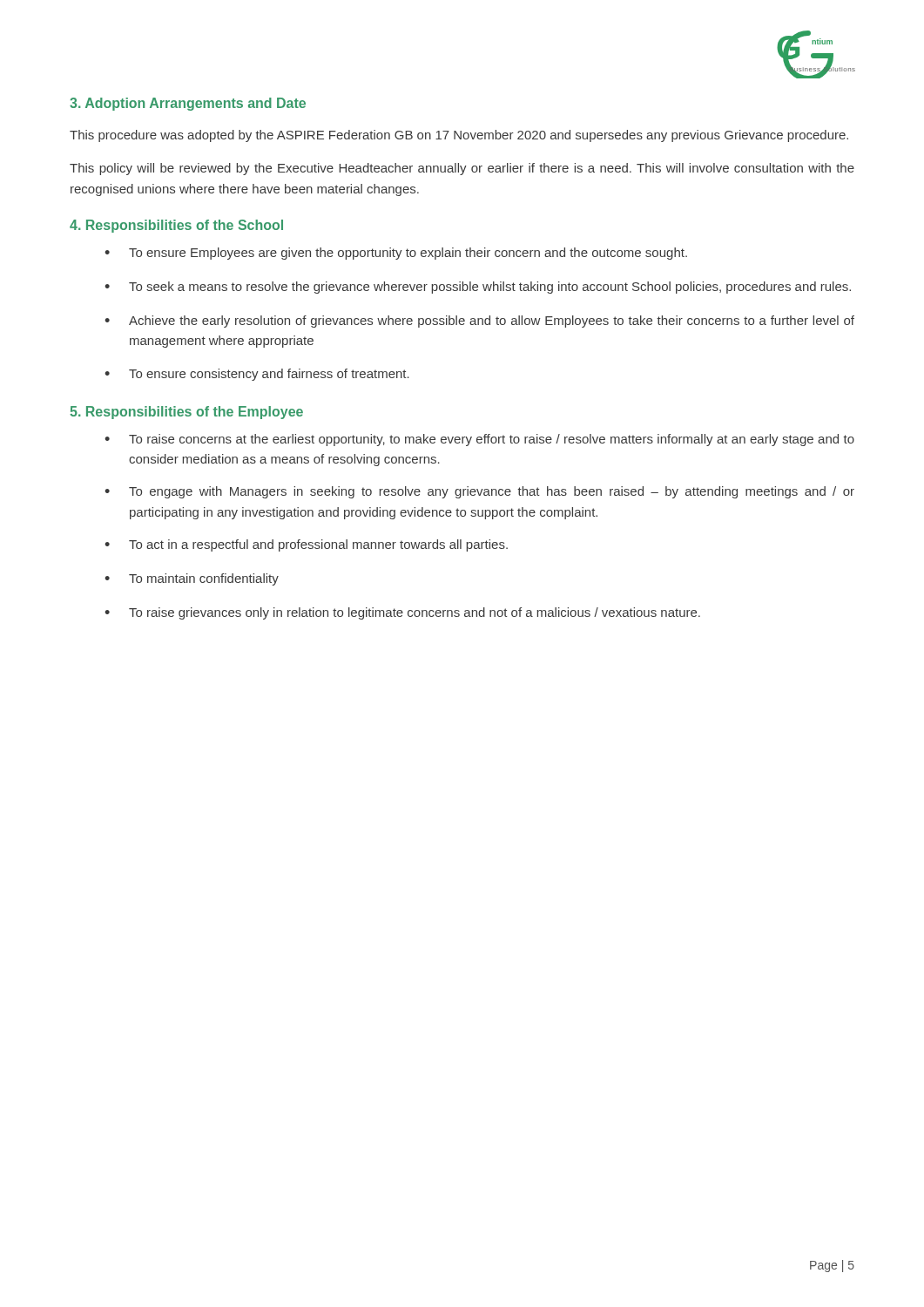Where does it say "• To ensure consistency and fairness of treatment."?
Image resolution: width=924 pixels, height=1307 pixels.
coord(257,375)
